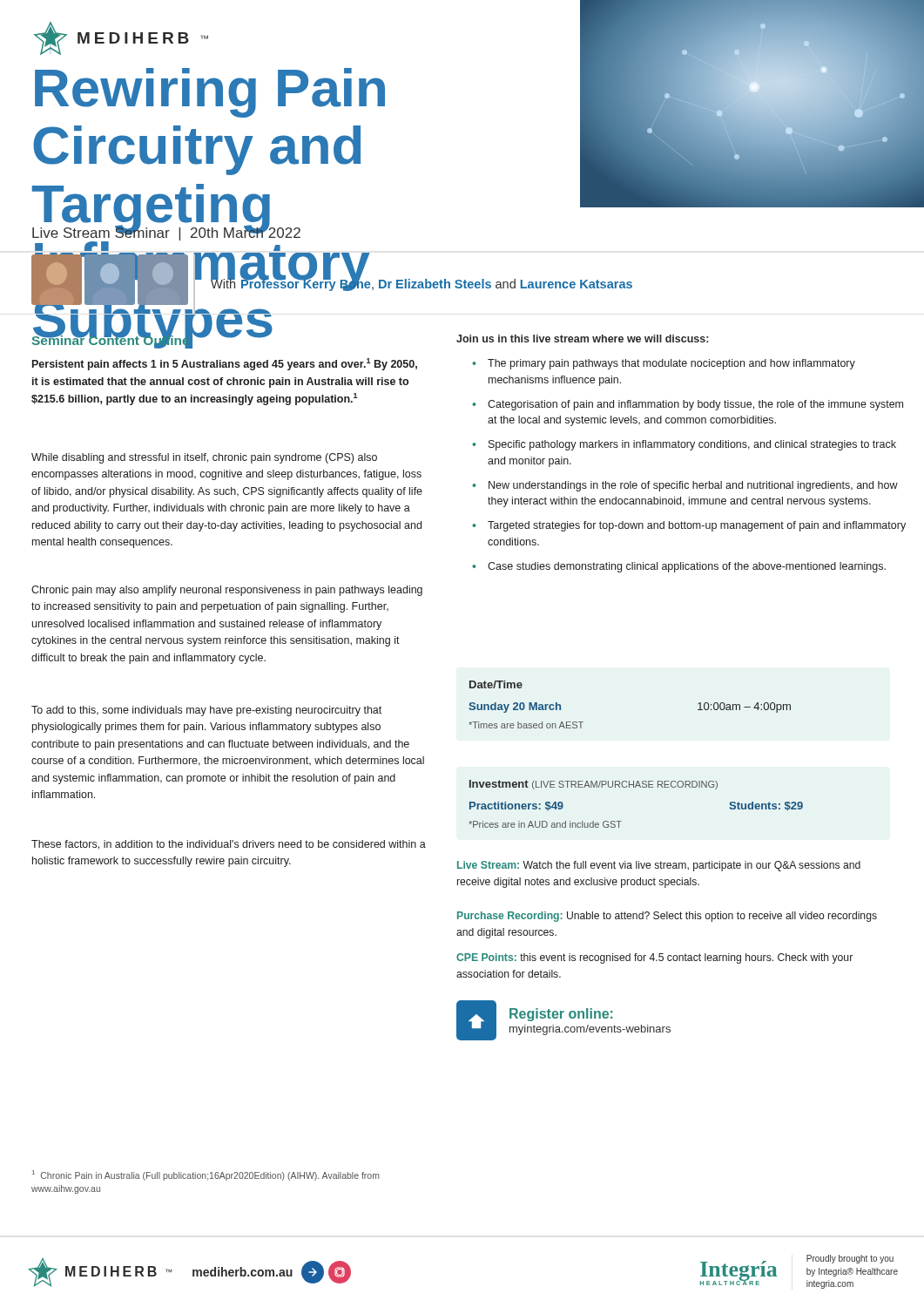Select the block starting "Persistent pain affects 1"
Screen dimensions: 1307x924
click(x=225, y=381)
